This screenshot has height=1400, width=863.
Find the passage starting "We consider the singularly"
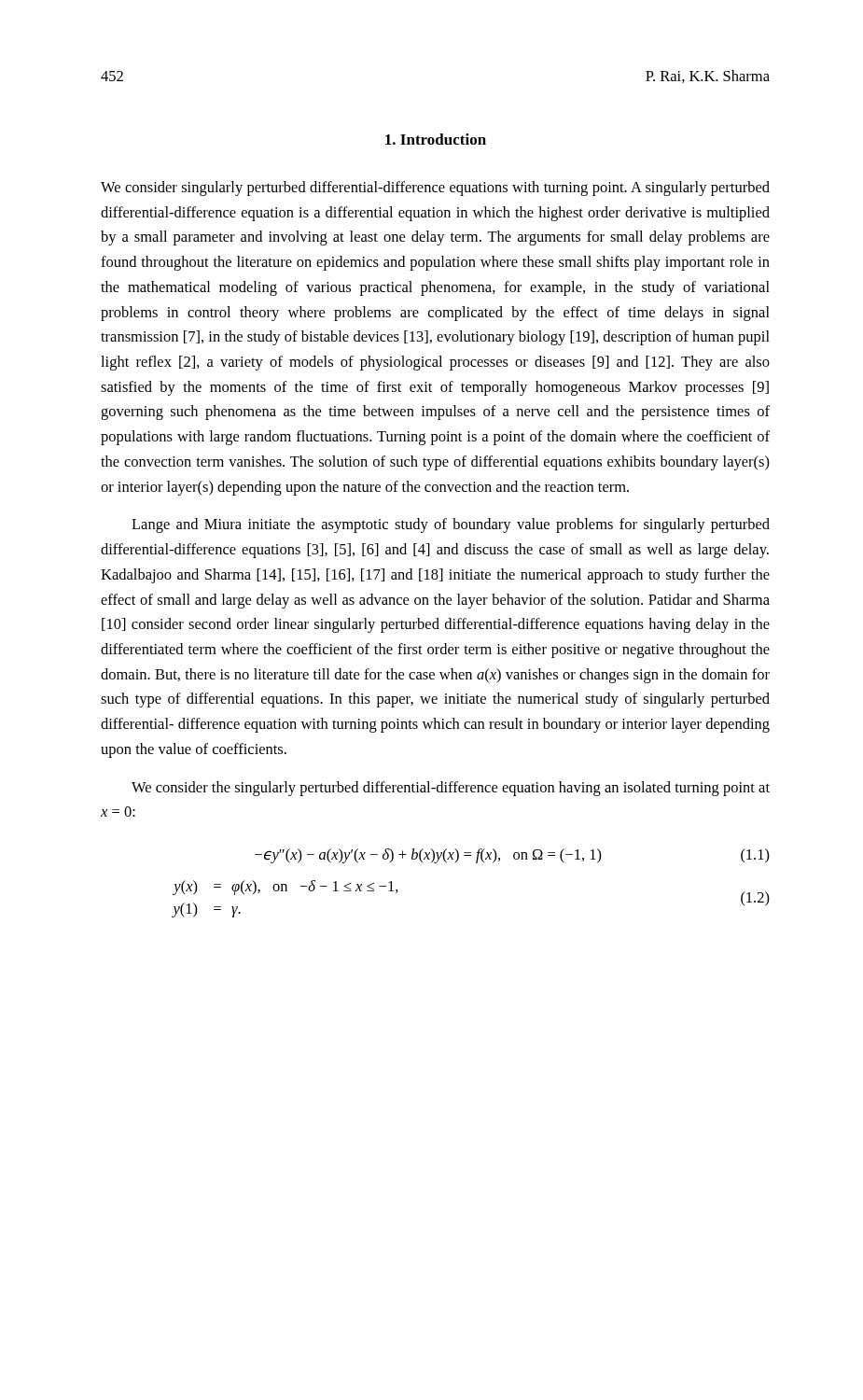[435, 800]
